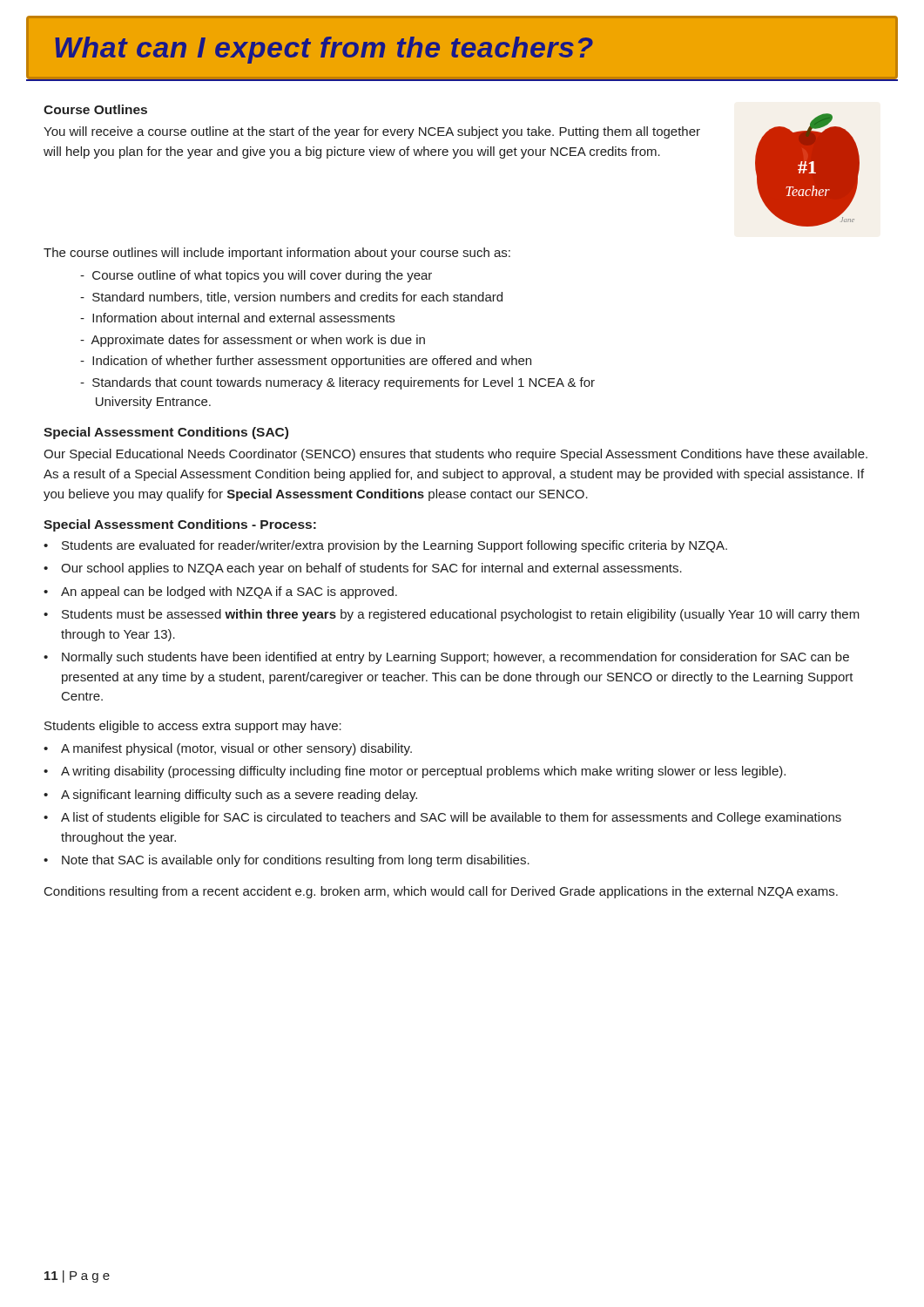Click the passage that begins "Information about internal"

pos(238,318)
